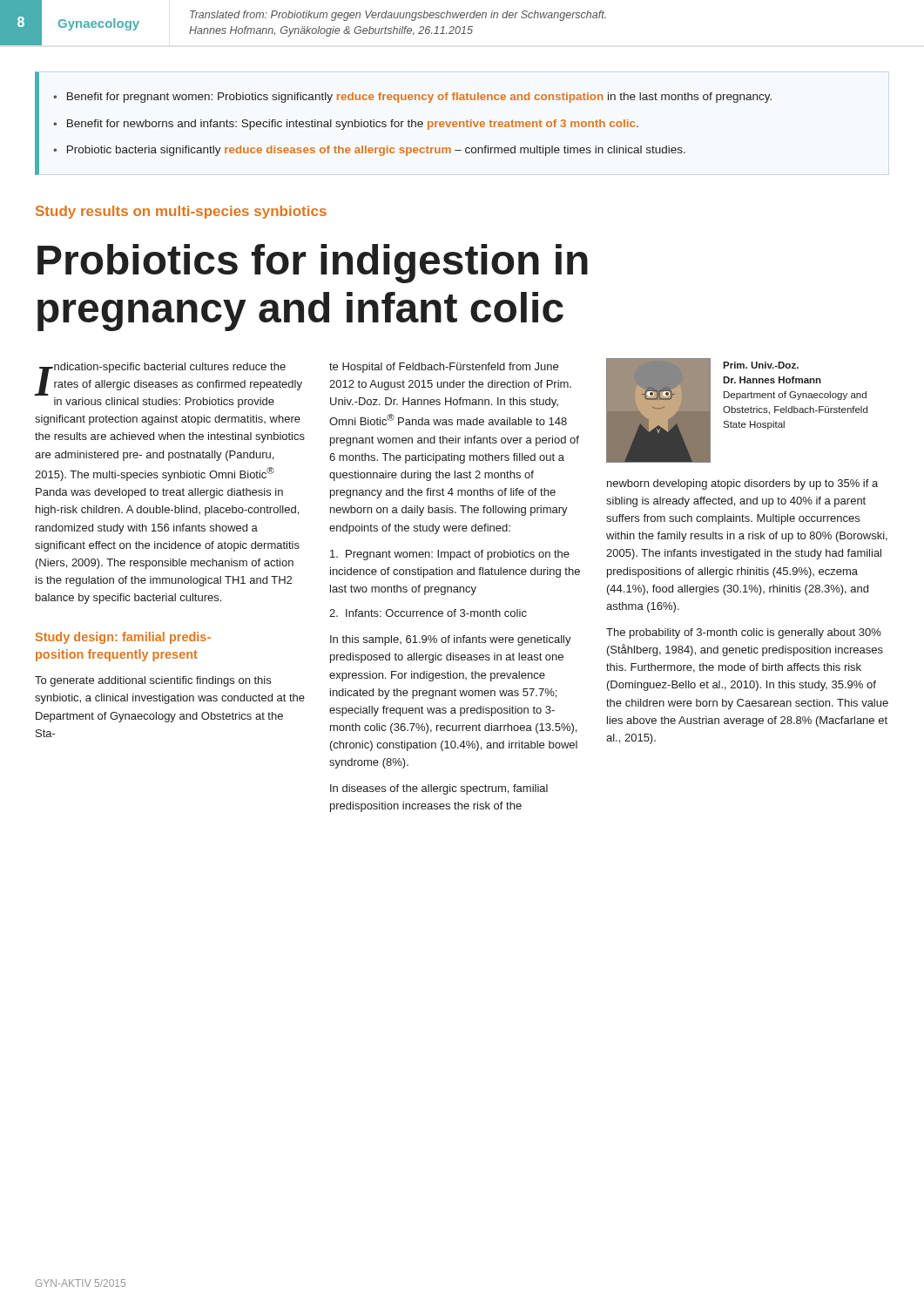Find the block starting "• Benefit for pregnant women: Probiotics"

(413, 97)
